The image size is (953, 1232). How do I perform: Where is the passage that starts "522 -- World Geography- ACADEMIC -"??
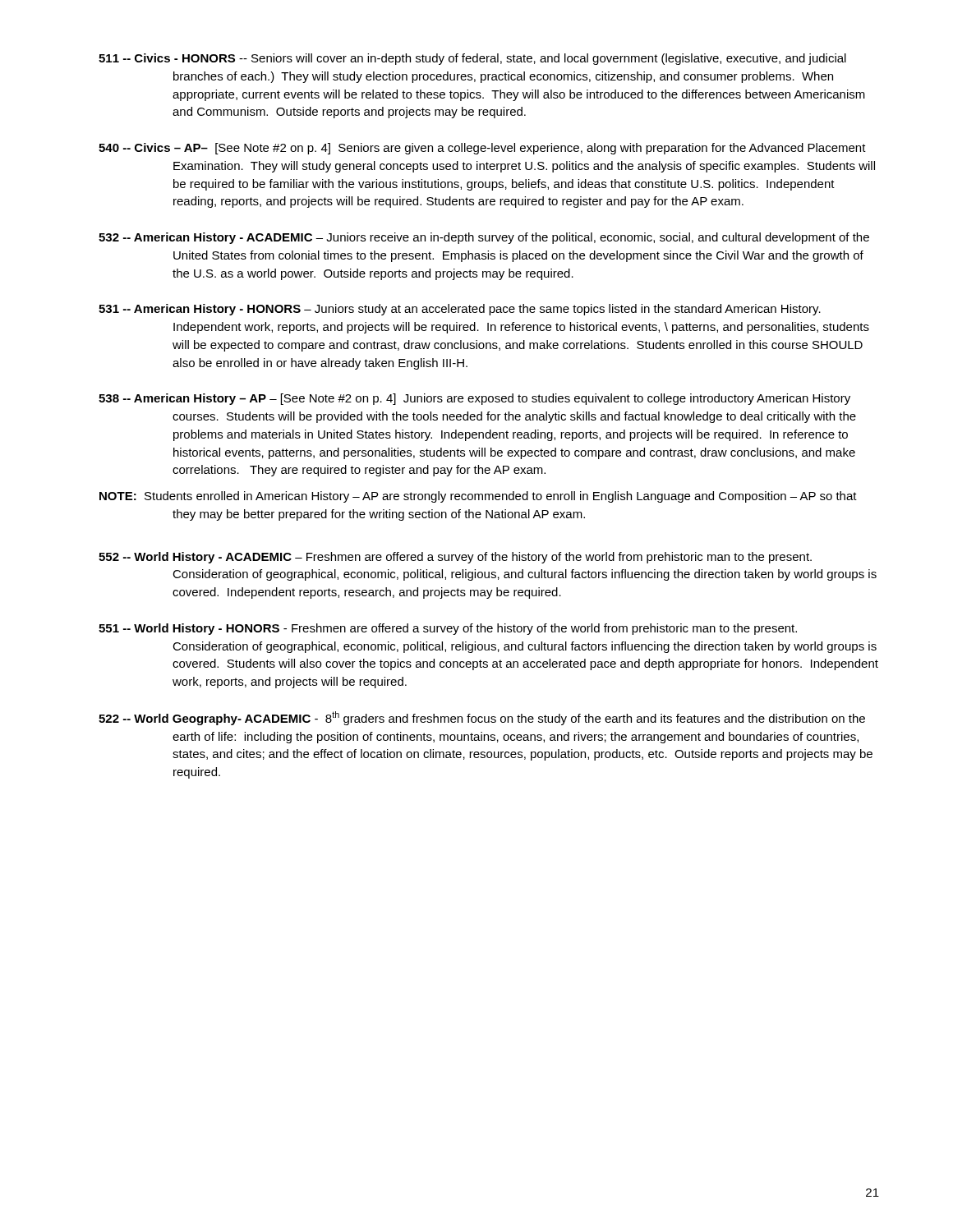(x=489, y=745)
